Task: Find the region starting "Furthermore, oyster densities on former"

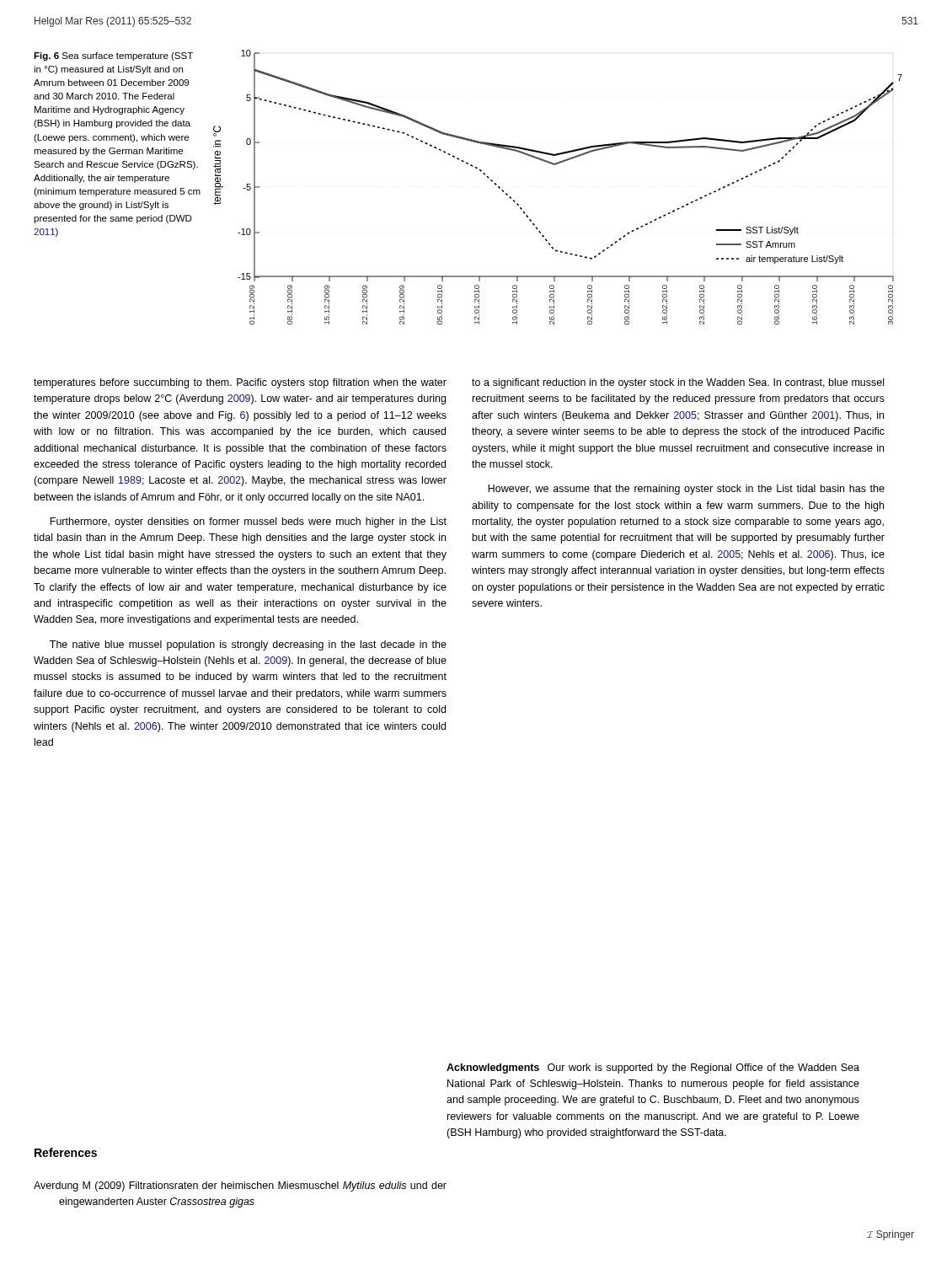Action: [x=240, y=571]
